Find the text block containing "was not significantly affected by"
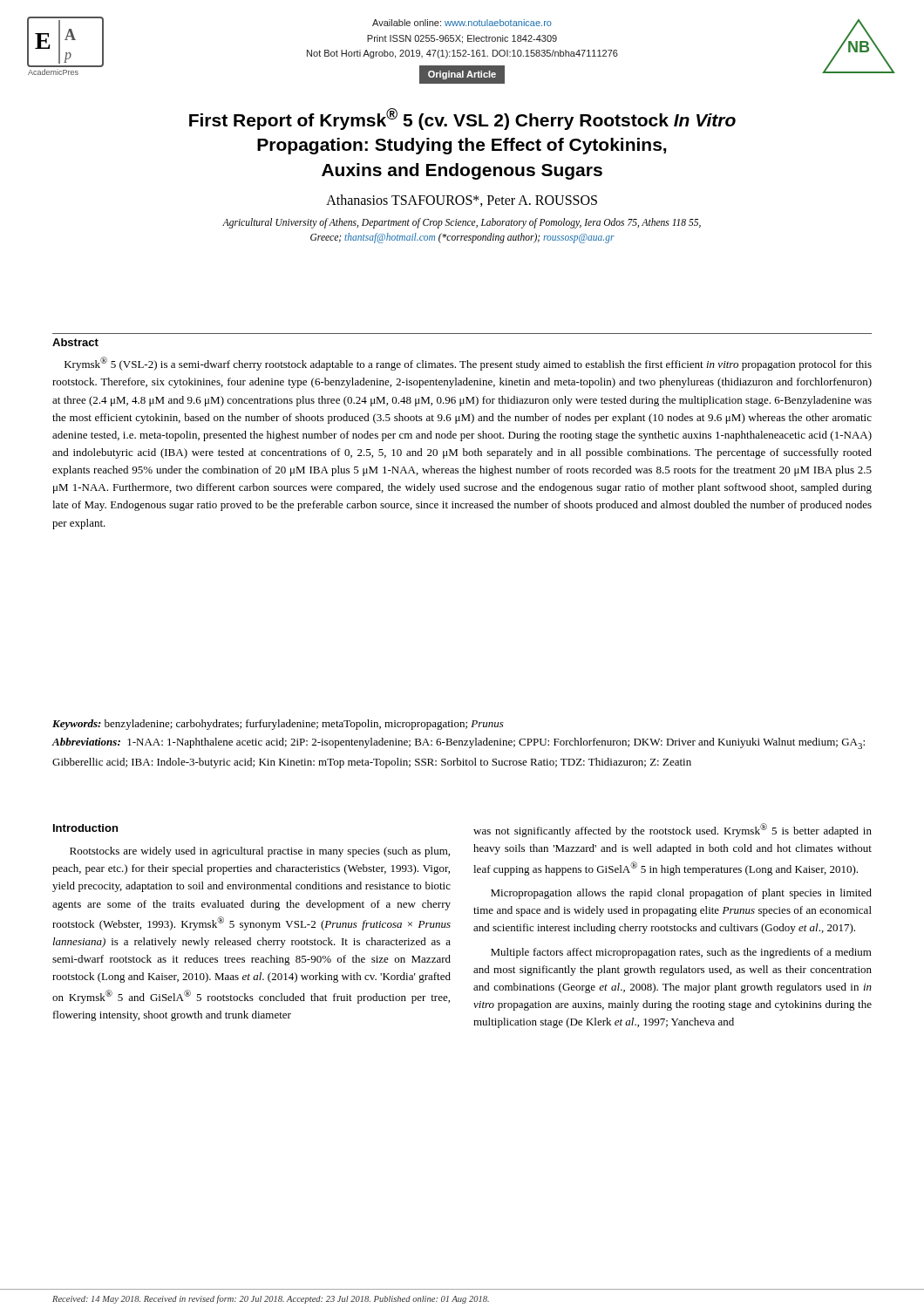The width and height of the screenshot is (924, 1308). (673, 925)
